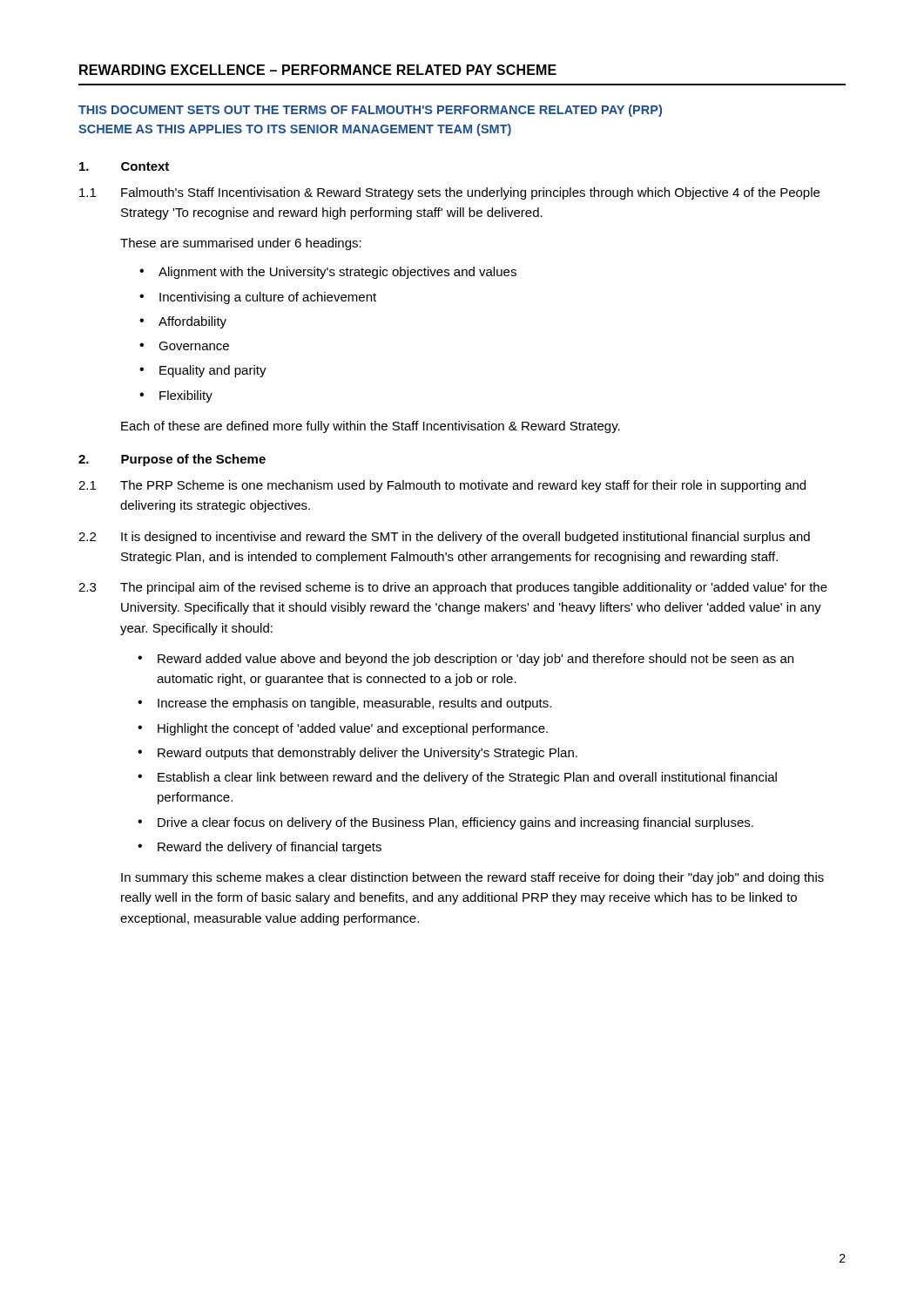The width and height of the screenshot is (924, 1307).
Task: Select the element starting "Equality and parity"
Action: pos(212,370)
